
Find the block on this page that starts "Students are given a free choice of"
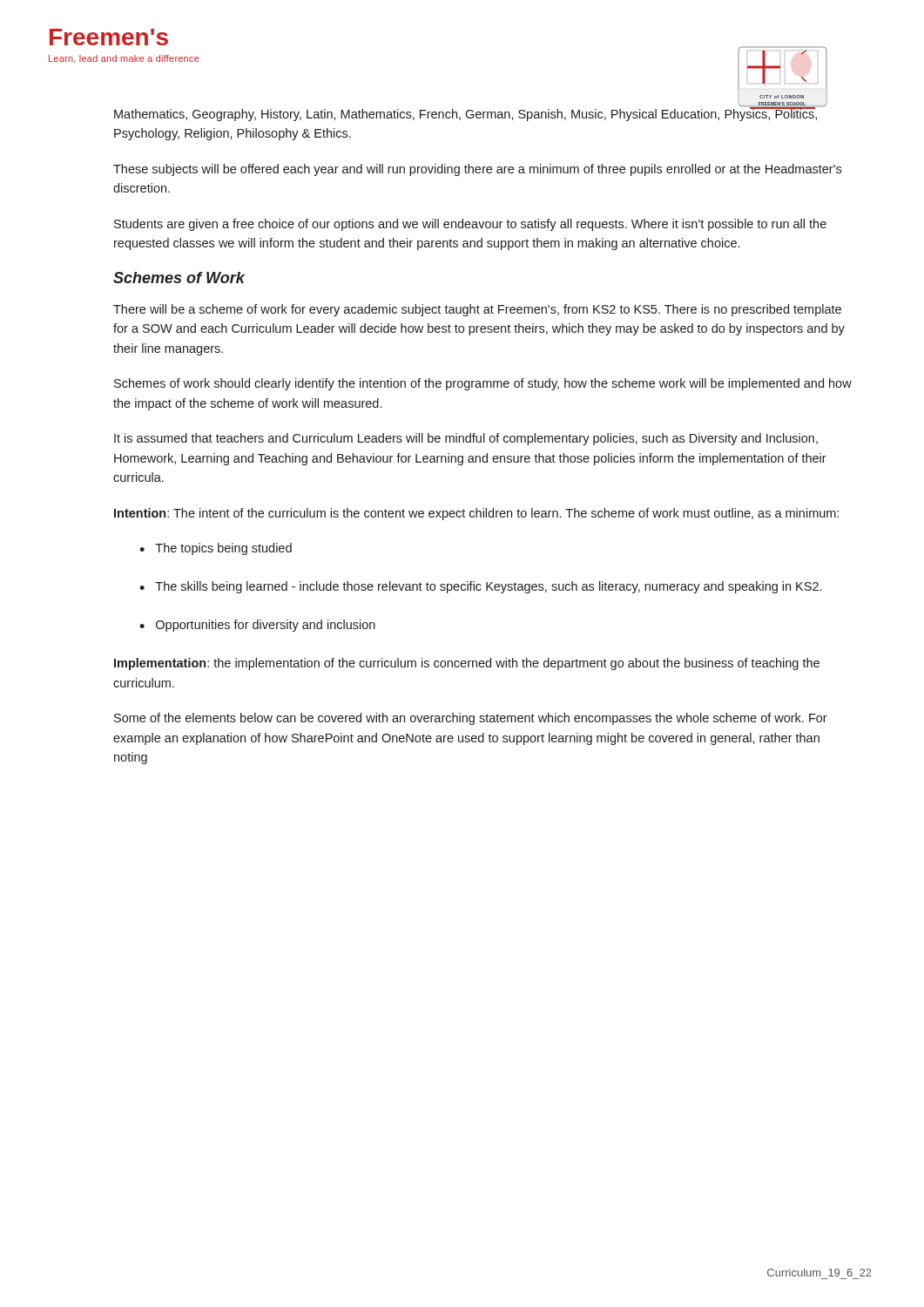470,234
